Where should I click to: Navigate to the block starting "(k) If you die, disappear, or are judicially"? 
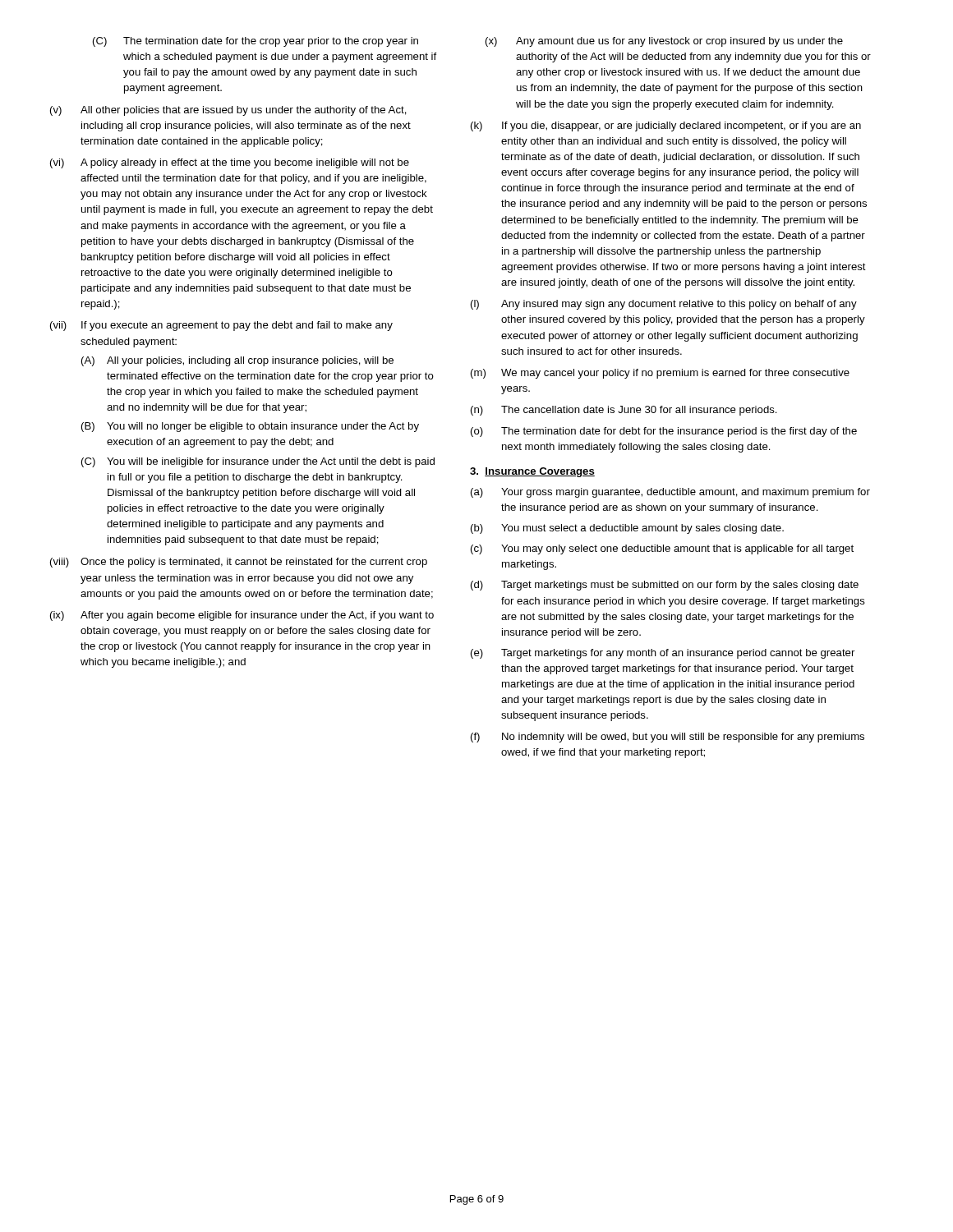click(x=670, y=204)
